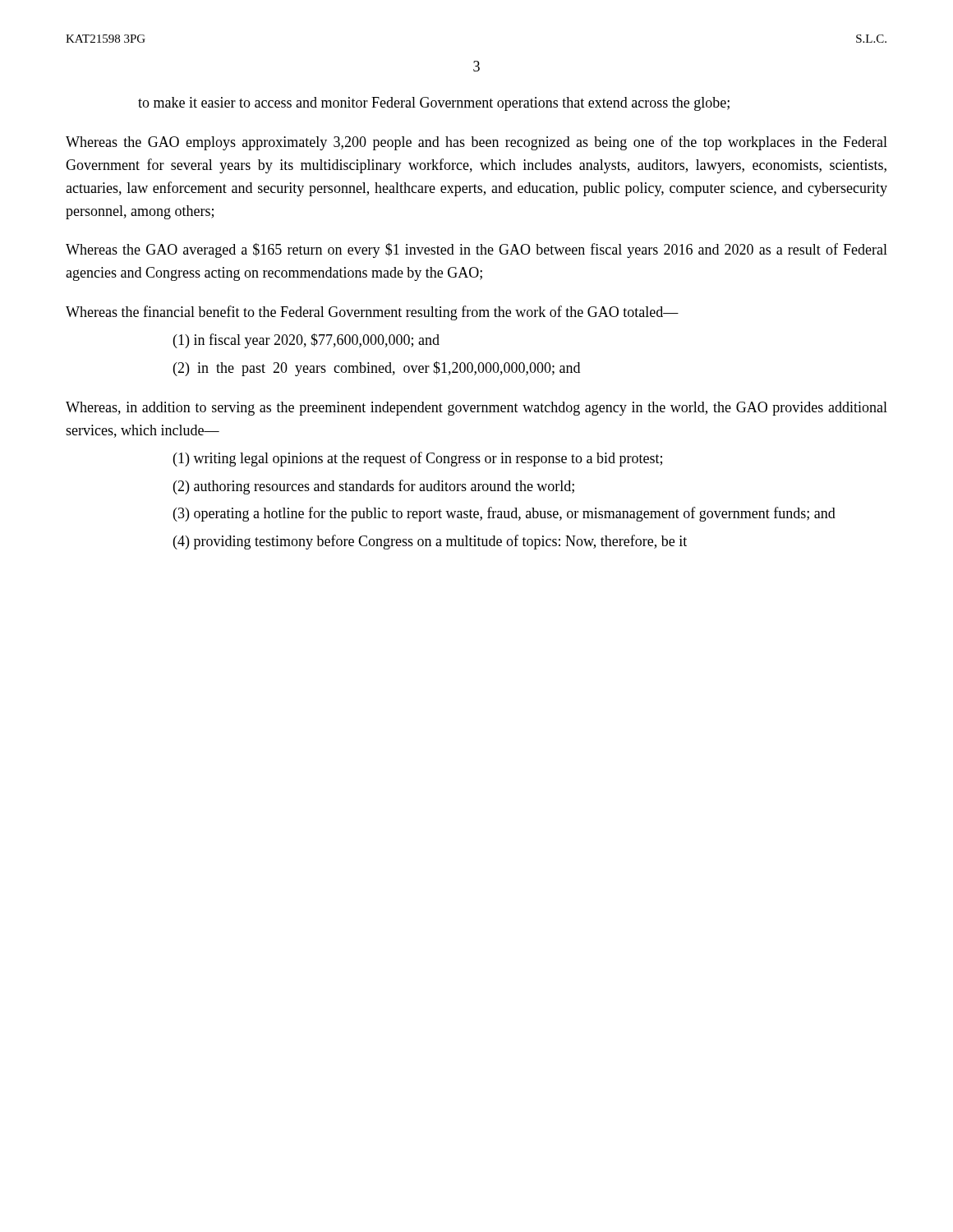Image resolution: width=953 pixels, height=1232 pixels.
Task: Select the block starting "Whereas, in addition to"
Action: pyautogui.click(x=476, y=419)
